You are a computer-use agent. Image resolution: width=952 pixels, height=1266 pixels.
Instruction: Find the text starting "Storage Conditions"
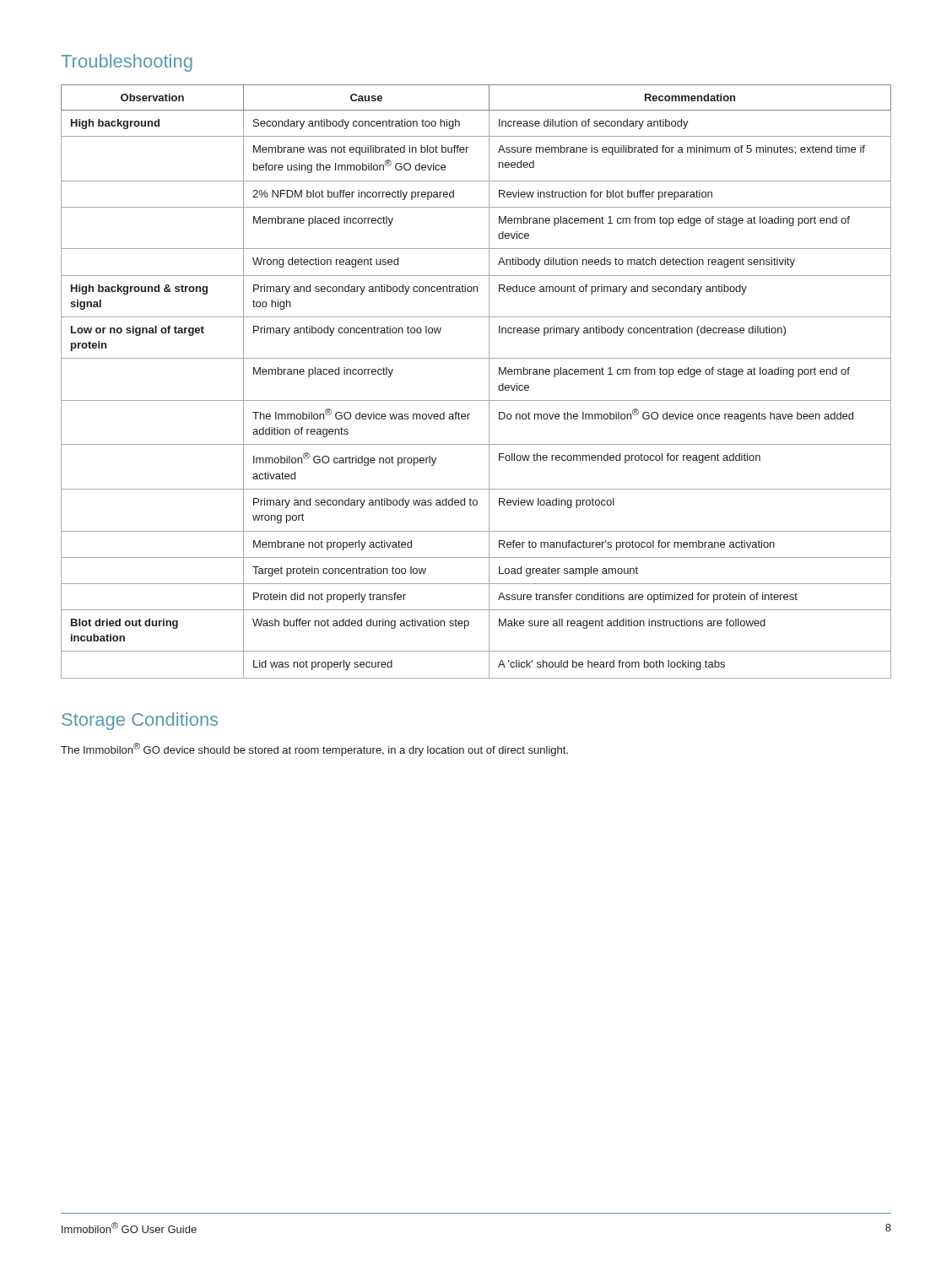click(140, 721)
